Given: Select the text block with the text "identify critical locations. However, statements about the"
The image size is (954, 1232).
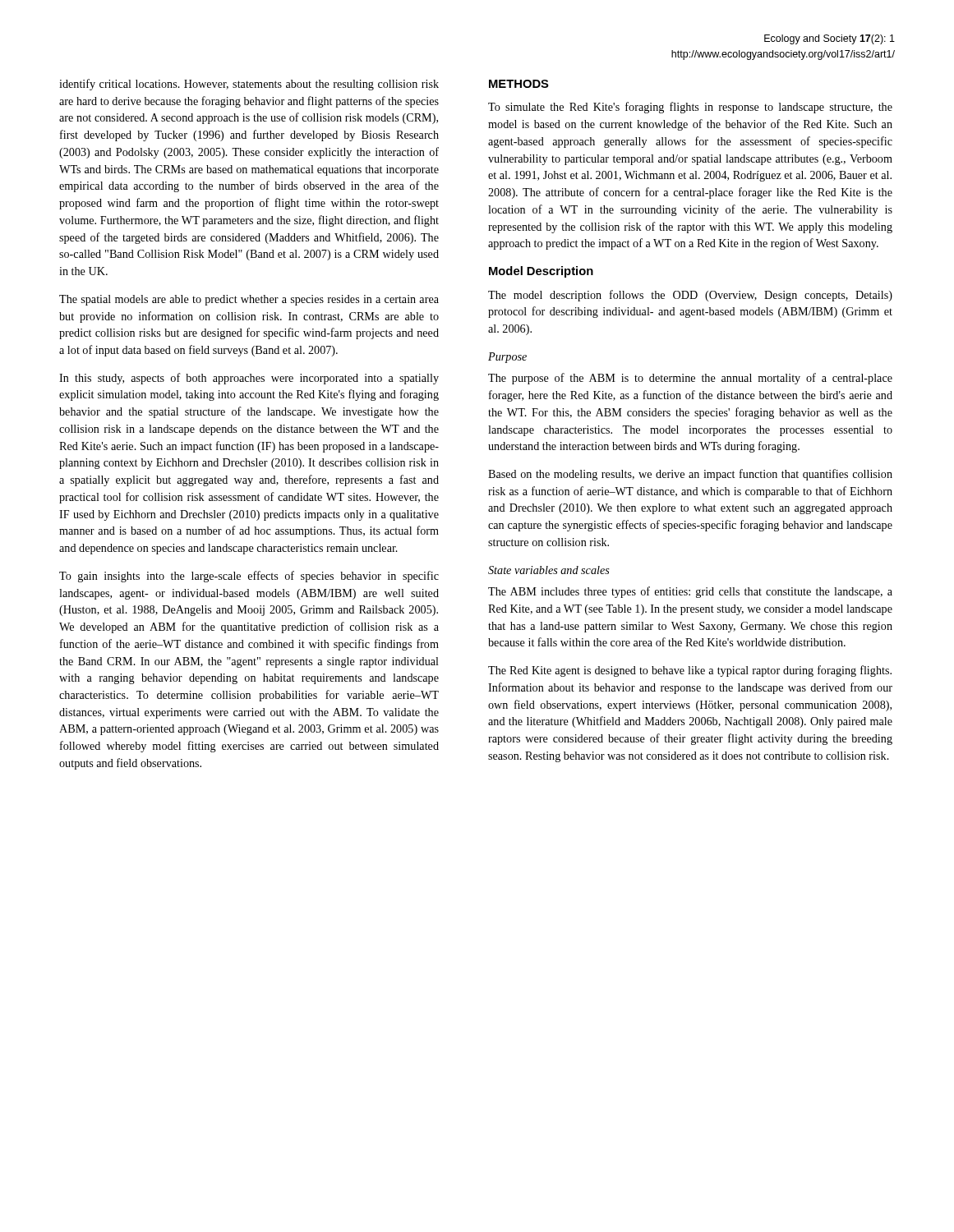Looking at the screenshot, I should point(249,178).
